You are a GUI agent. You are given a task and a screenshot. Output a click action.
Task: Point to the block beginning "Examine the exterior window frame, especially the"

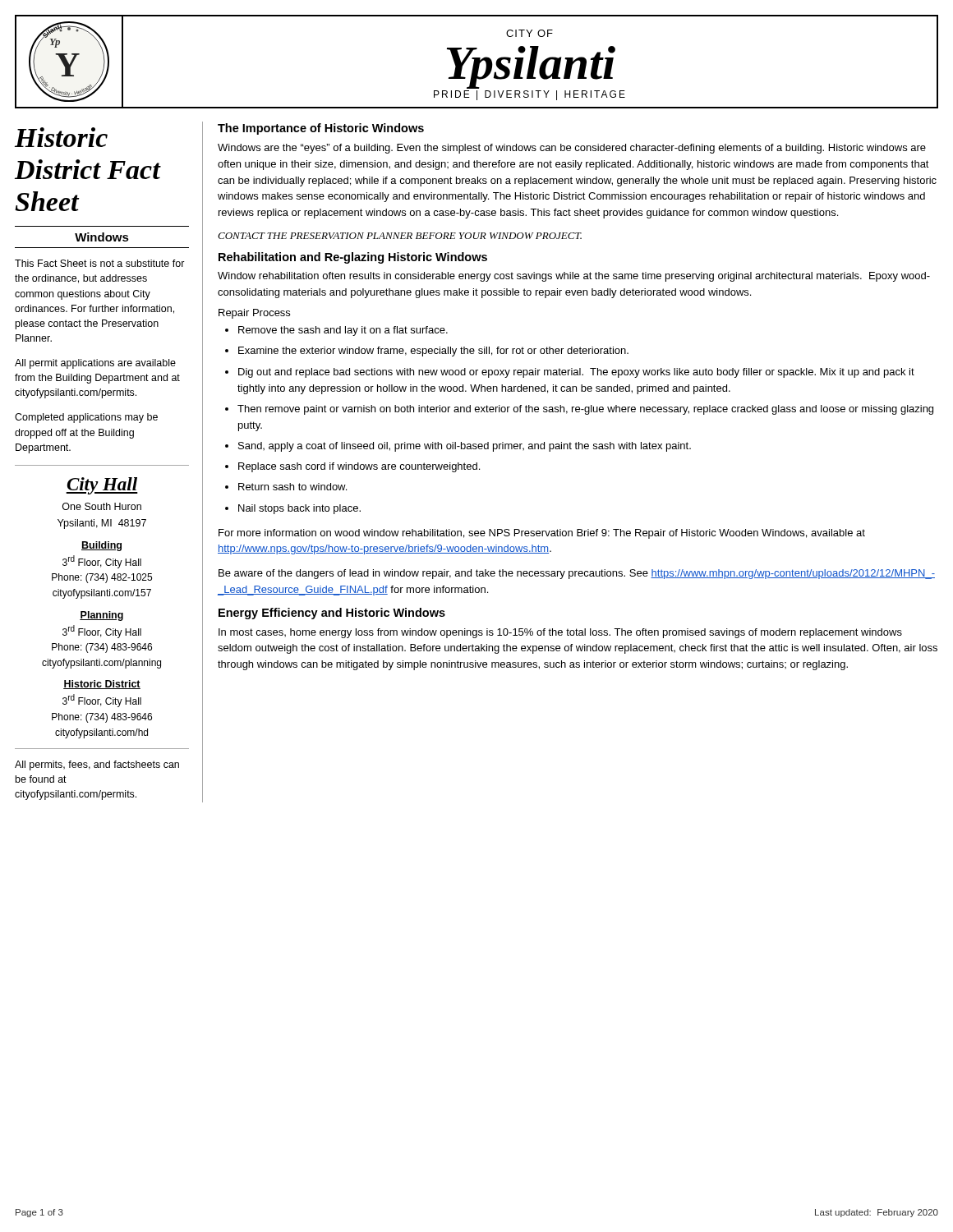tap(433, 351)
